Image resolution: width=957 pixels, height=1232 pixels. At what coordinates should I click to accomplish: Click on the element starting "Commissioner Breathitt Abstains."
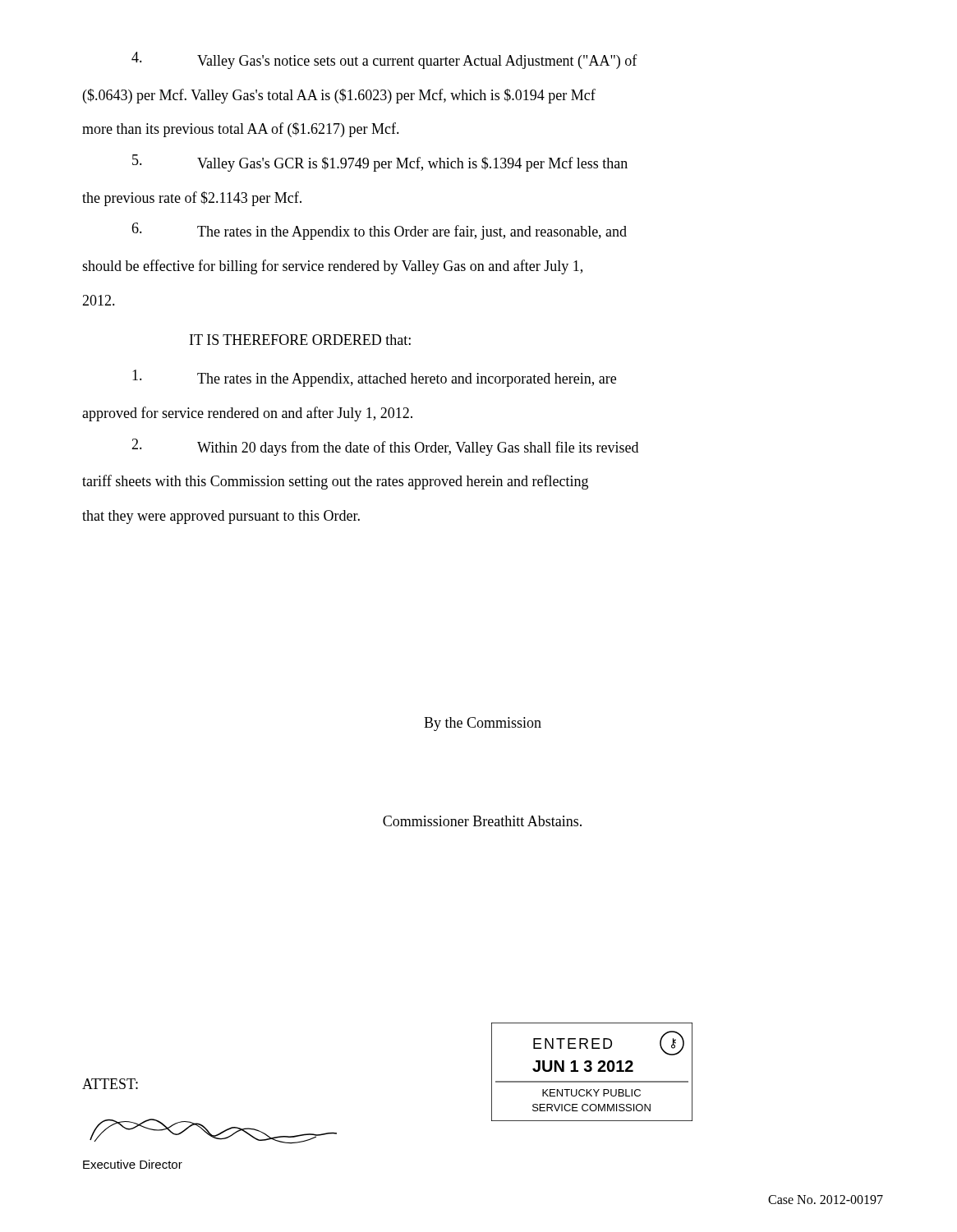pyautogui.click(x=483, y=821)
